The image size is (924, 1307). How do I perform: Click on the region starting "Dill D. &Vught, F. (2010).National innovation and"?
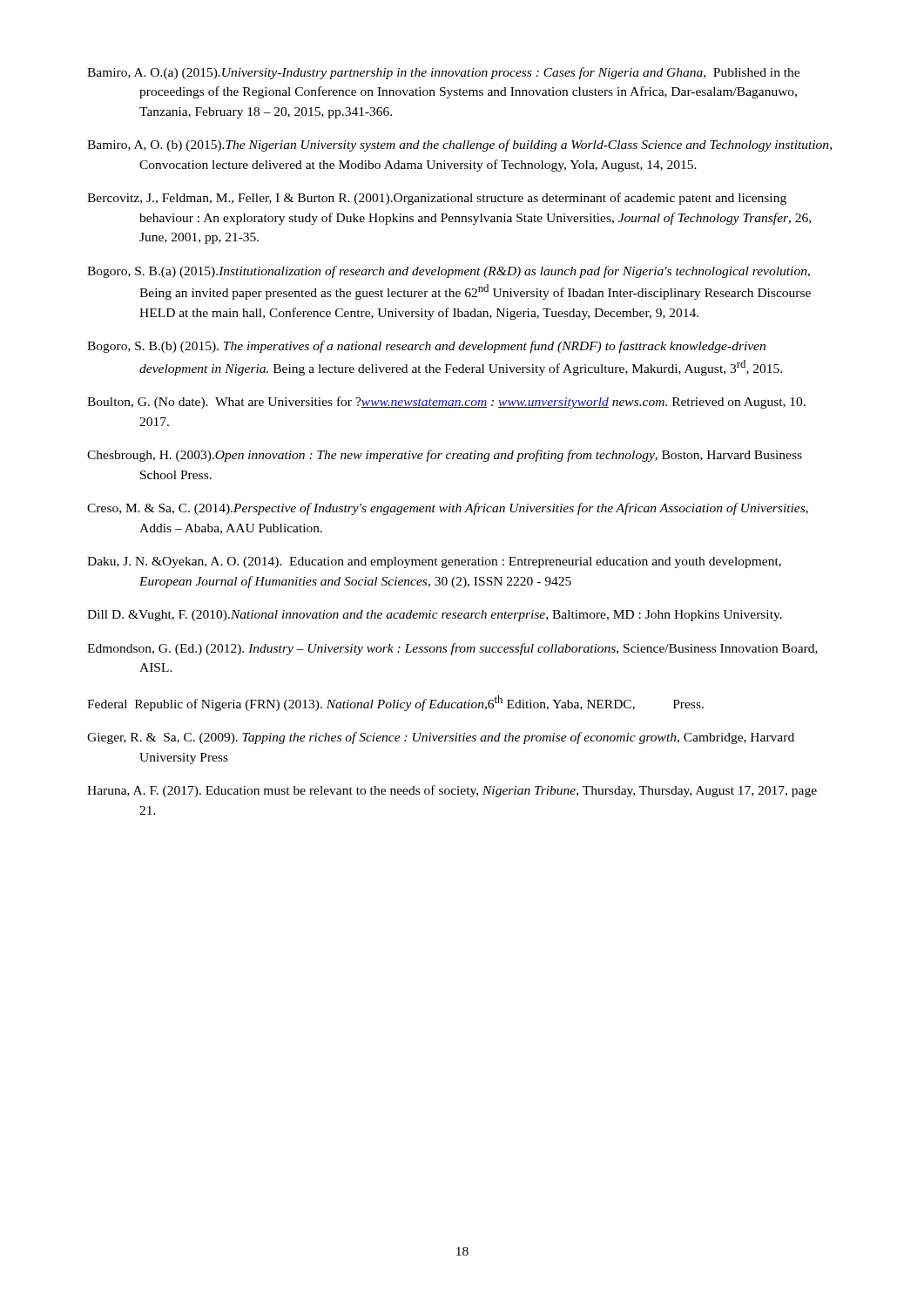point(435,614)
